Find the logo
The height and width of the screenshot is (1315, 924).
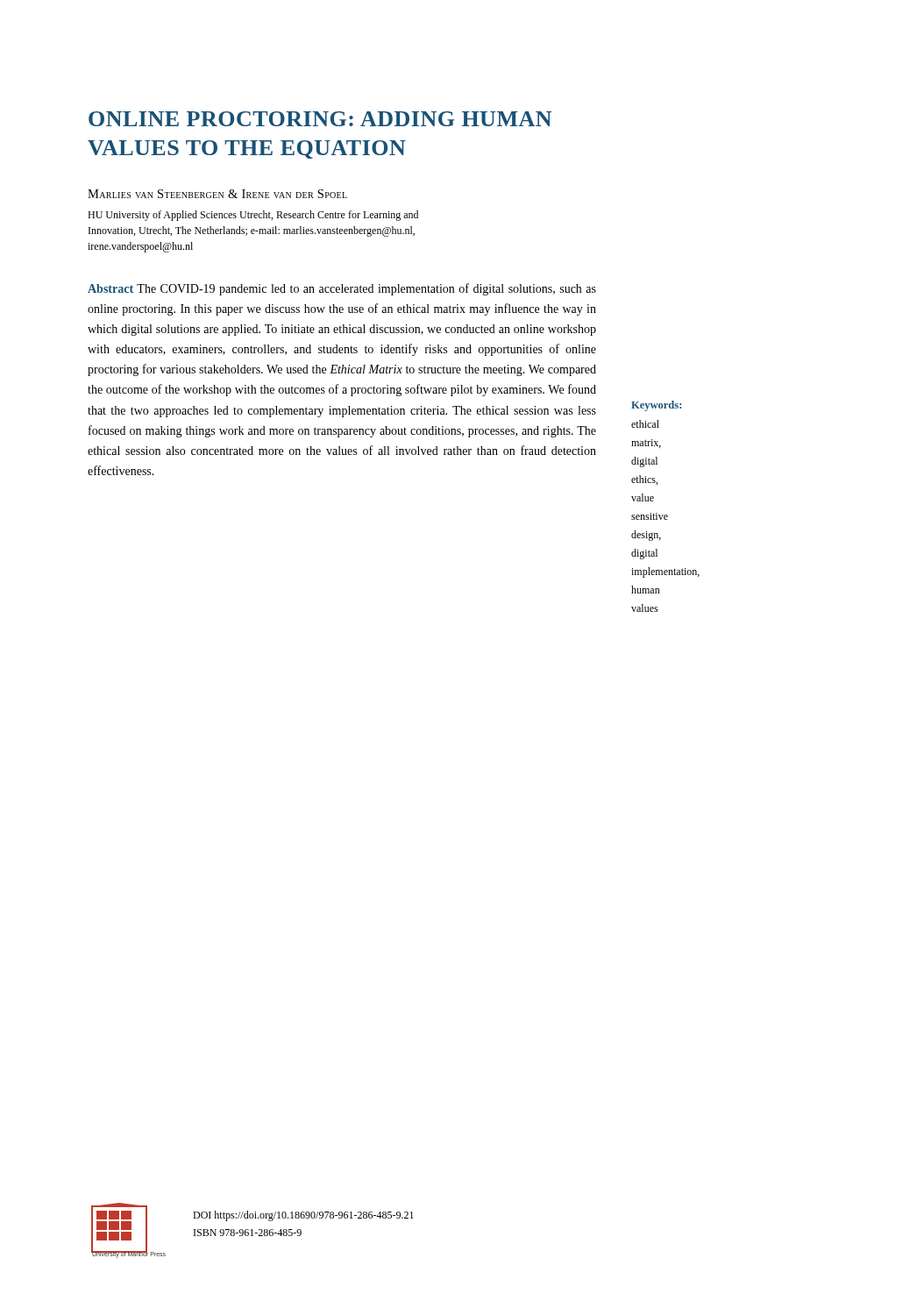132,1232
